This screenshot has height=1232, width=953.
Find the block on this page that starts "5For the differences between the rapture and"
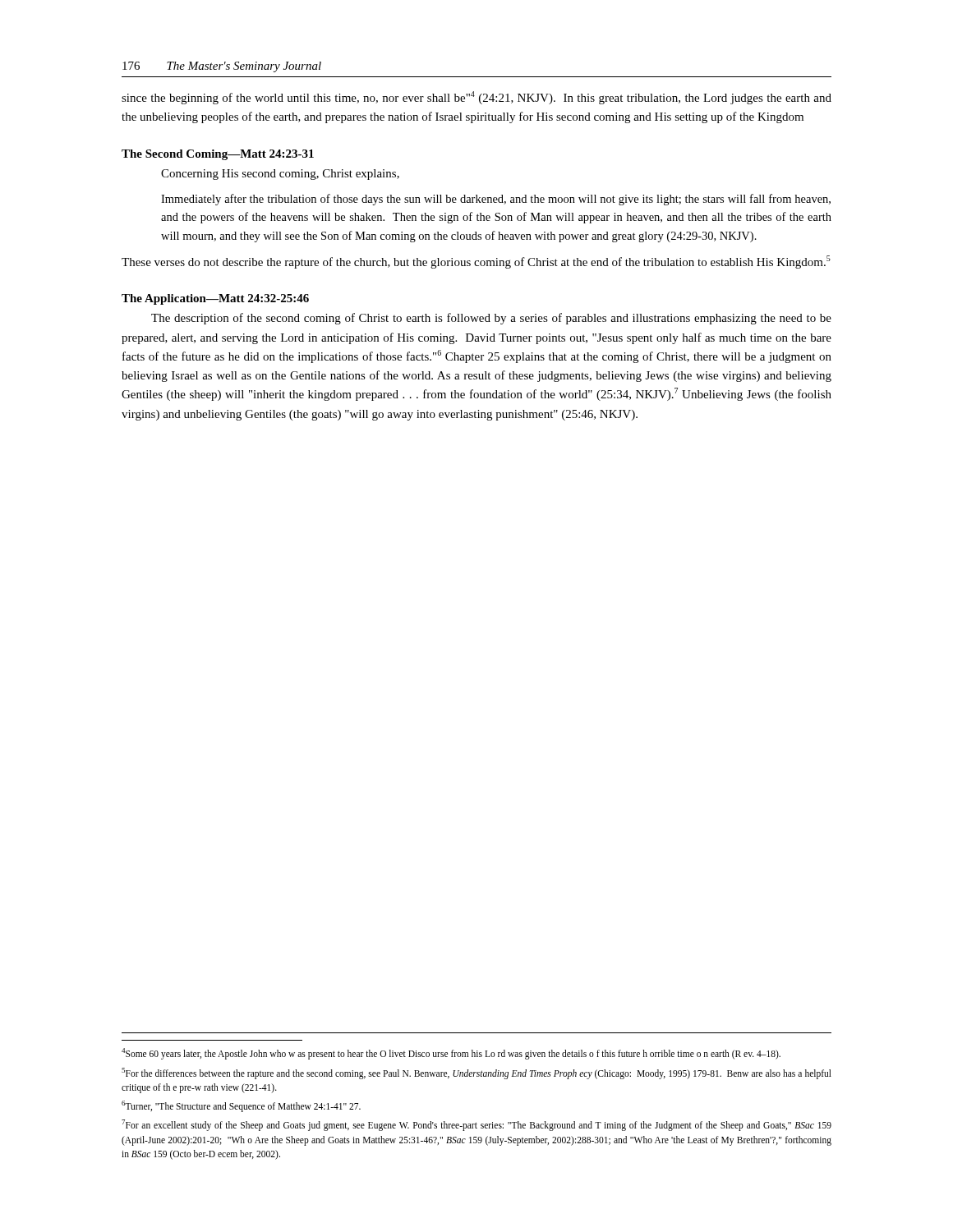coord(476,1079)
